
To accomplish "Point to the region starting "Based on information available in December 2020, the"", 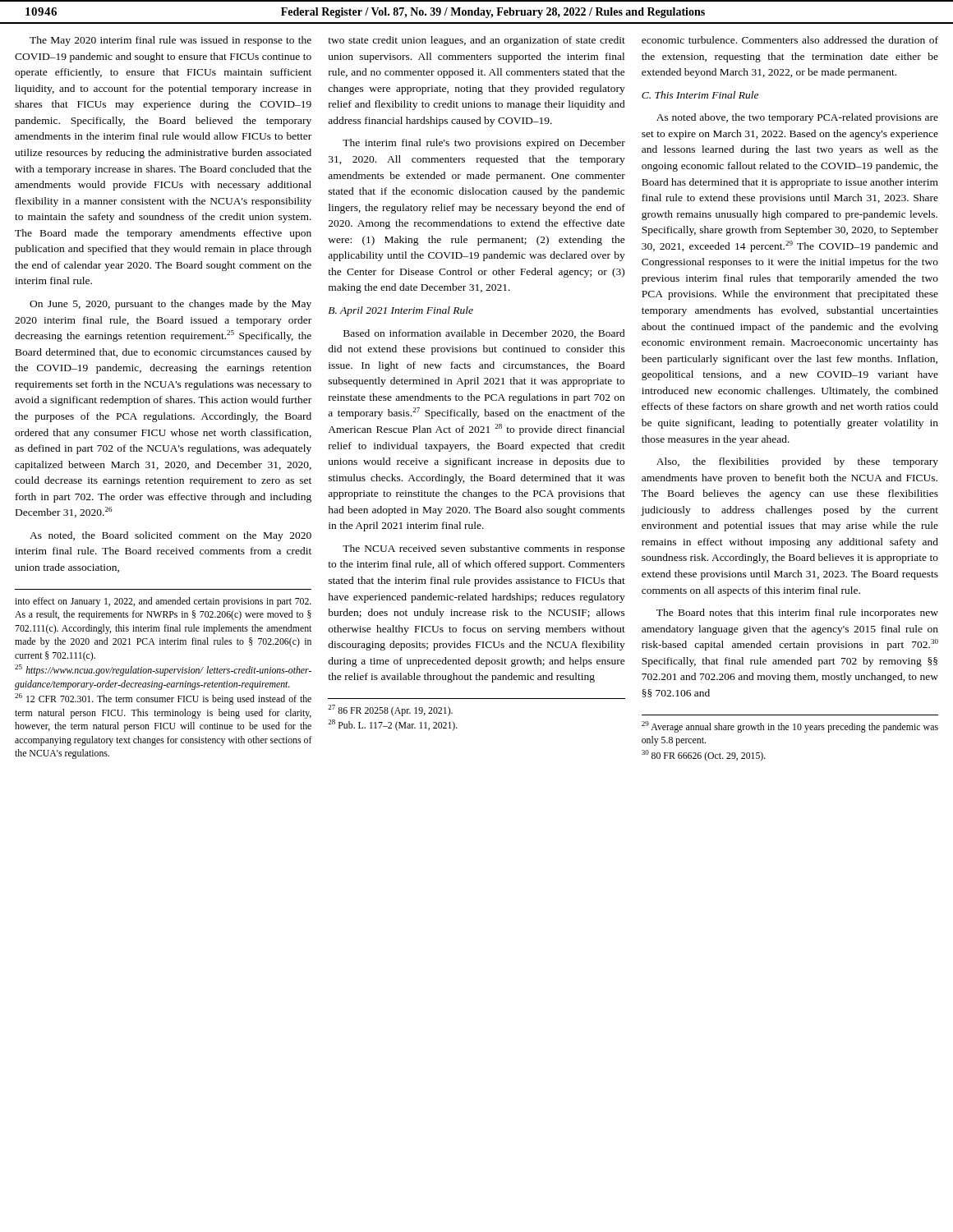I will coord(476,429).
